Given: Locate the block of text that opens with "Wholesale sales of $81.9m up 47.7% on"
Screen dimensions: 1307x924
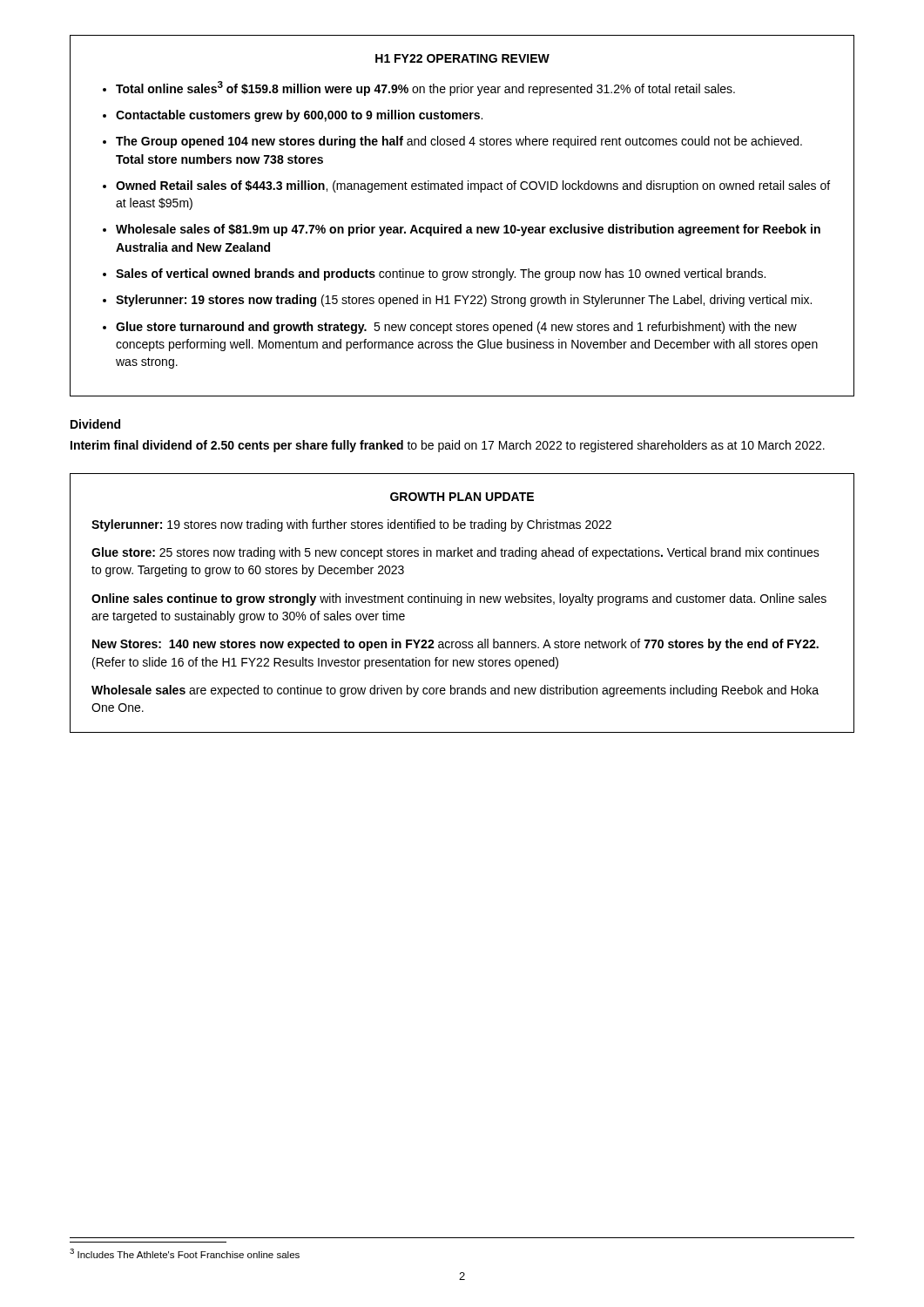Looking at the screenshot, I should pyautogui.click(x=468, y=238).
